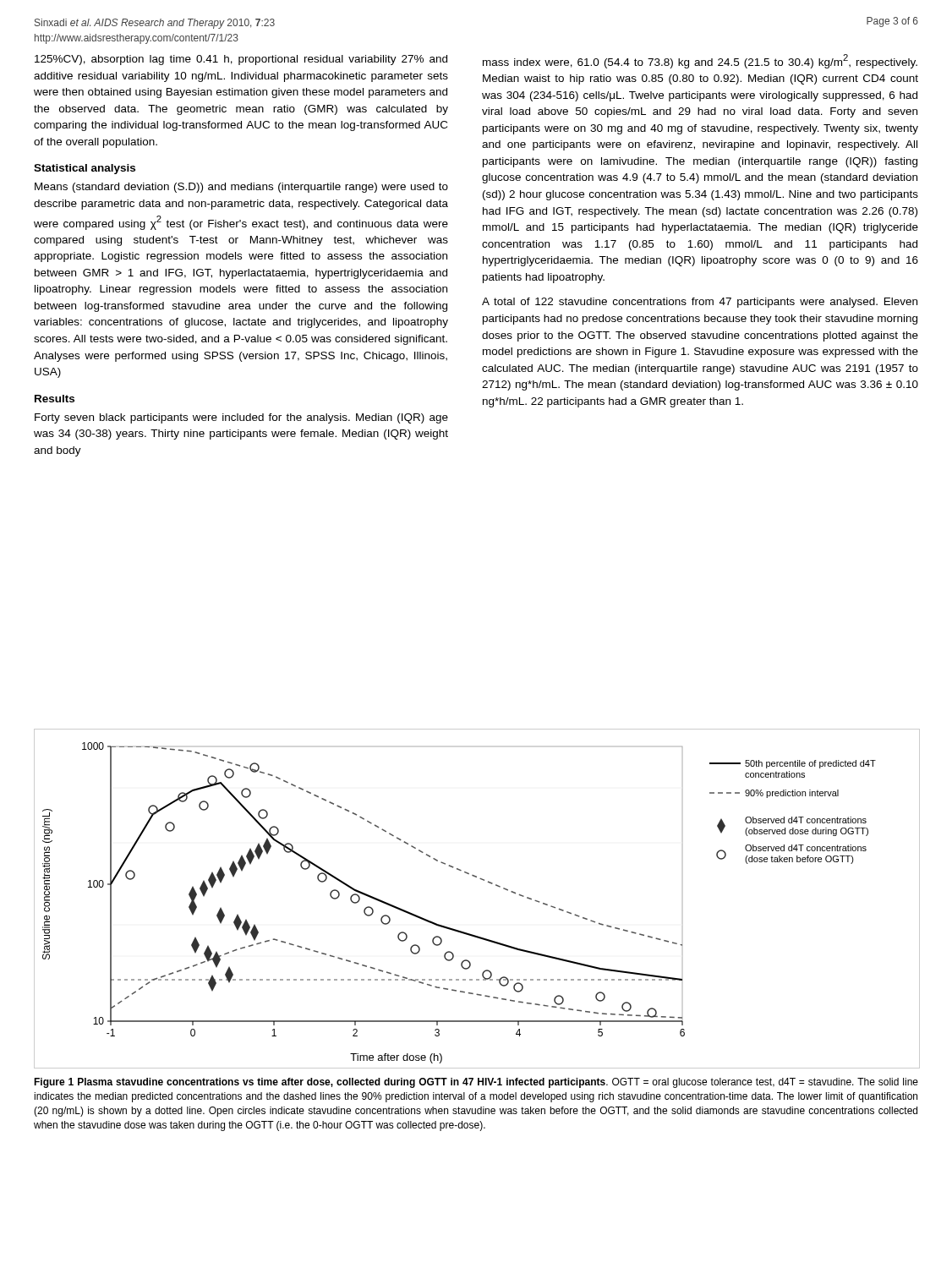The width and height of the screenshot is (952, 1268).
Task: Click the passage that begins "125%CV), absorption lag time 0.41 h, proportional residual"
Action: pyautogui.click(x=241, y=100)
